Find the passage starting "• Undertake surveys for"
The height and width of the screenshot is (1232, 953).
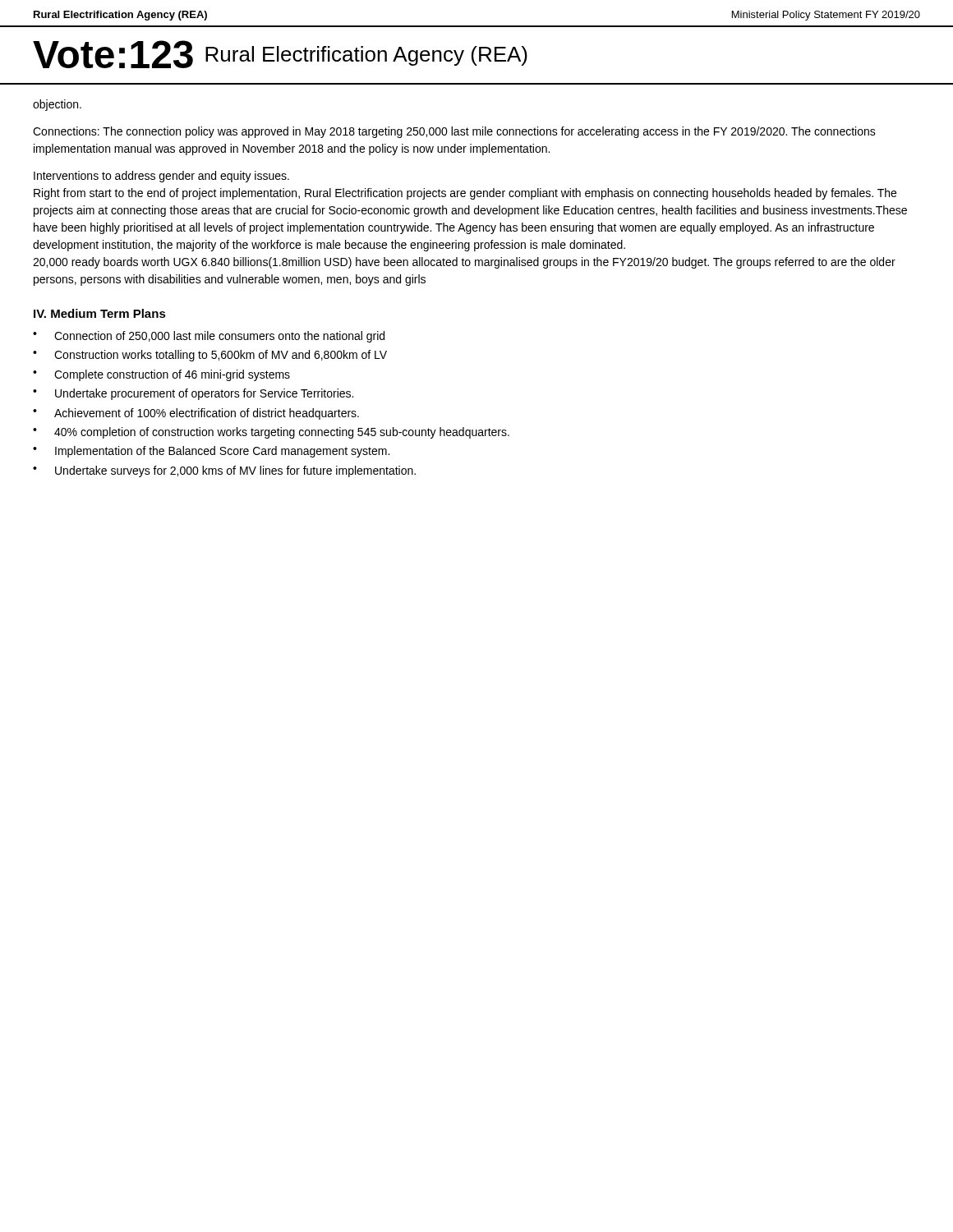coord(225,471)
